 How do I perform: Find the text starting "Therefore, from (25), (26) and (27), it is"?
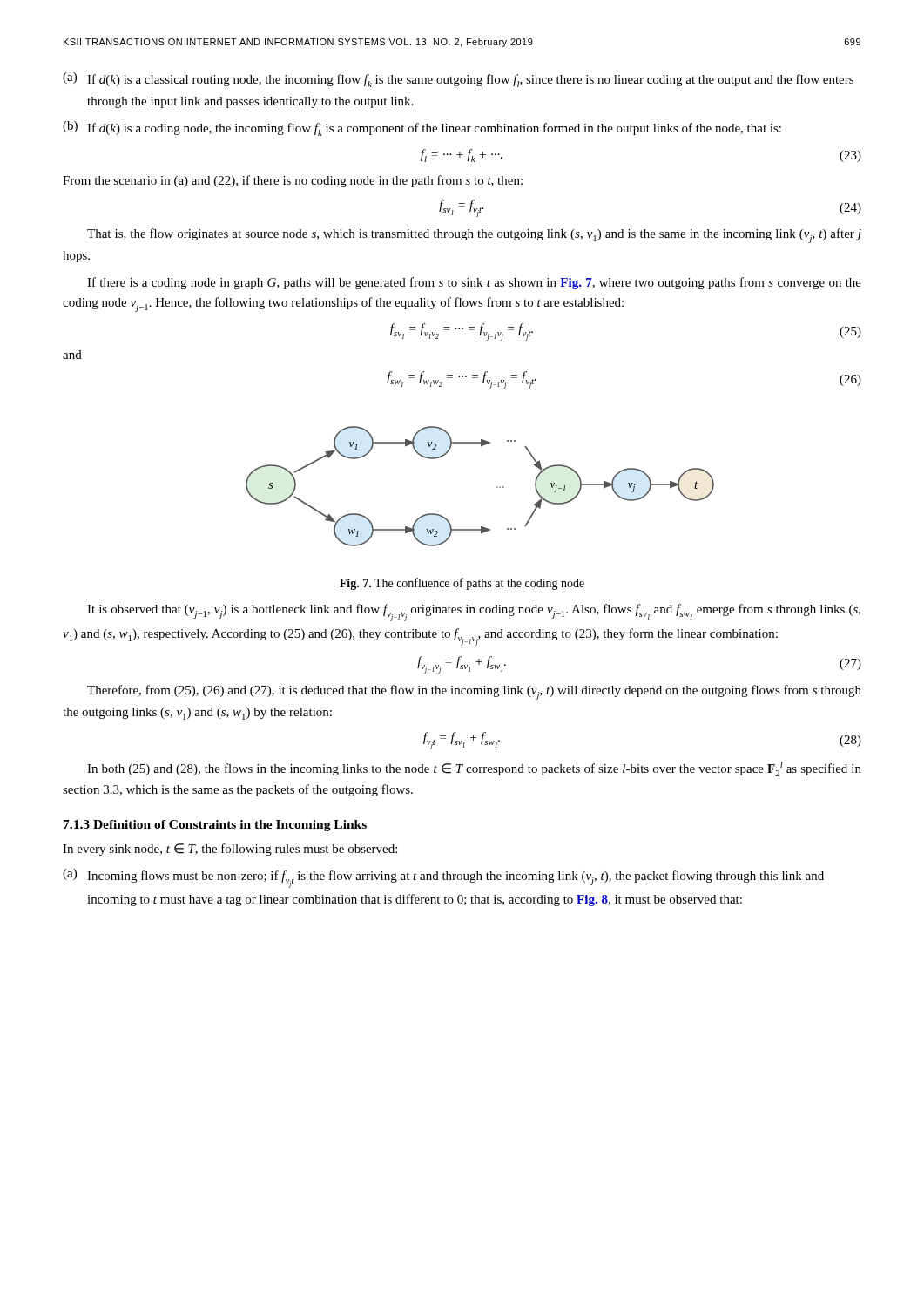pyautogui.click(x=462, y=702)
